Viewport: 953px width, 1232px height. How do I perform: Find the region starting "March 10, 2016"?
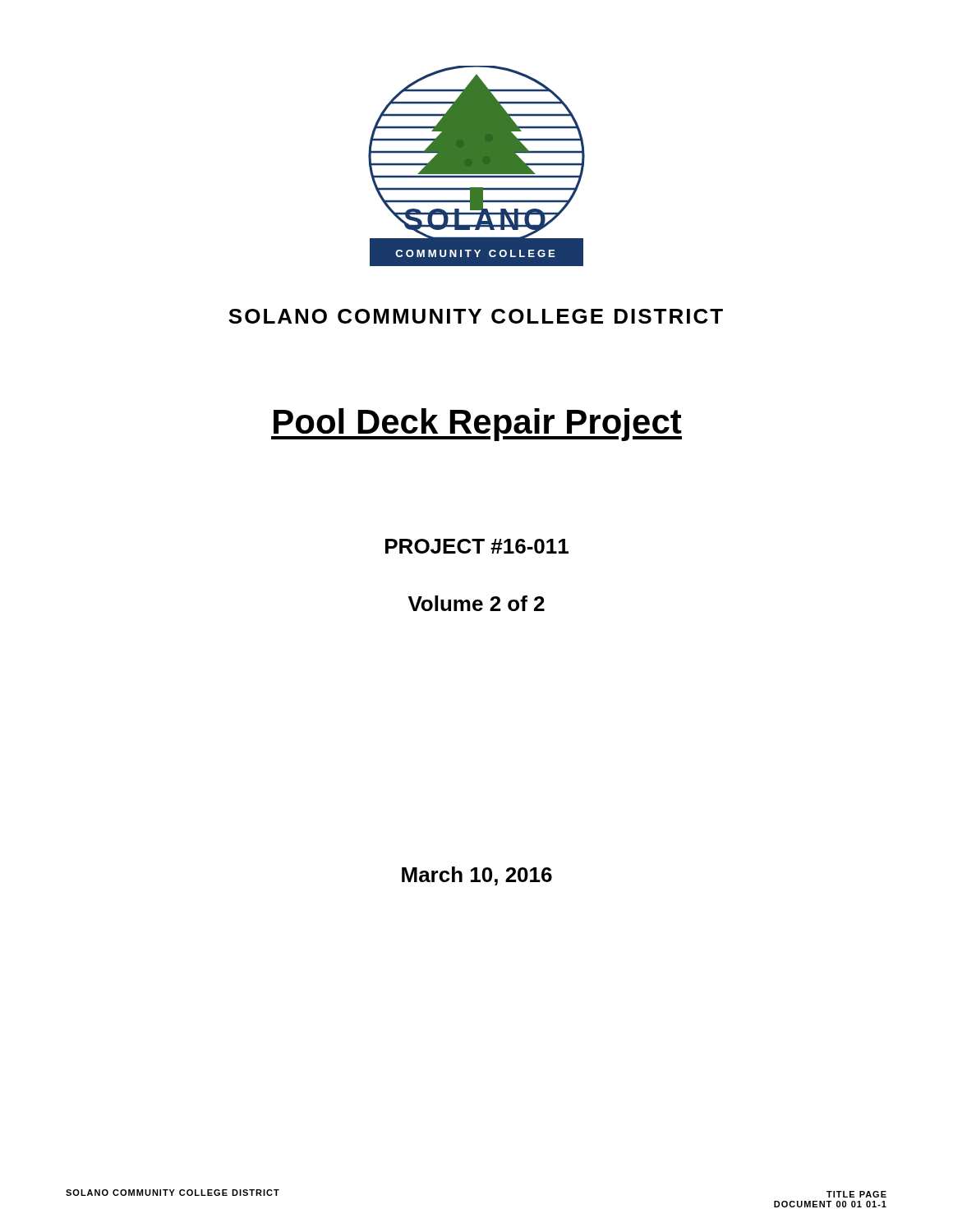pos(476,875)
